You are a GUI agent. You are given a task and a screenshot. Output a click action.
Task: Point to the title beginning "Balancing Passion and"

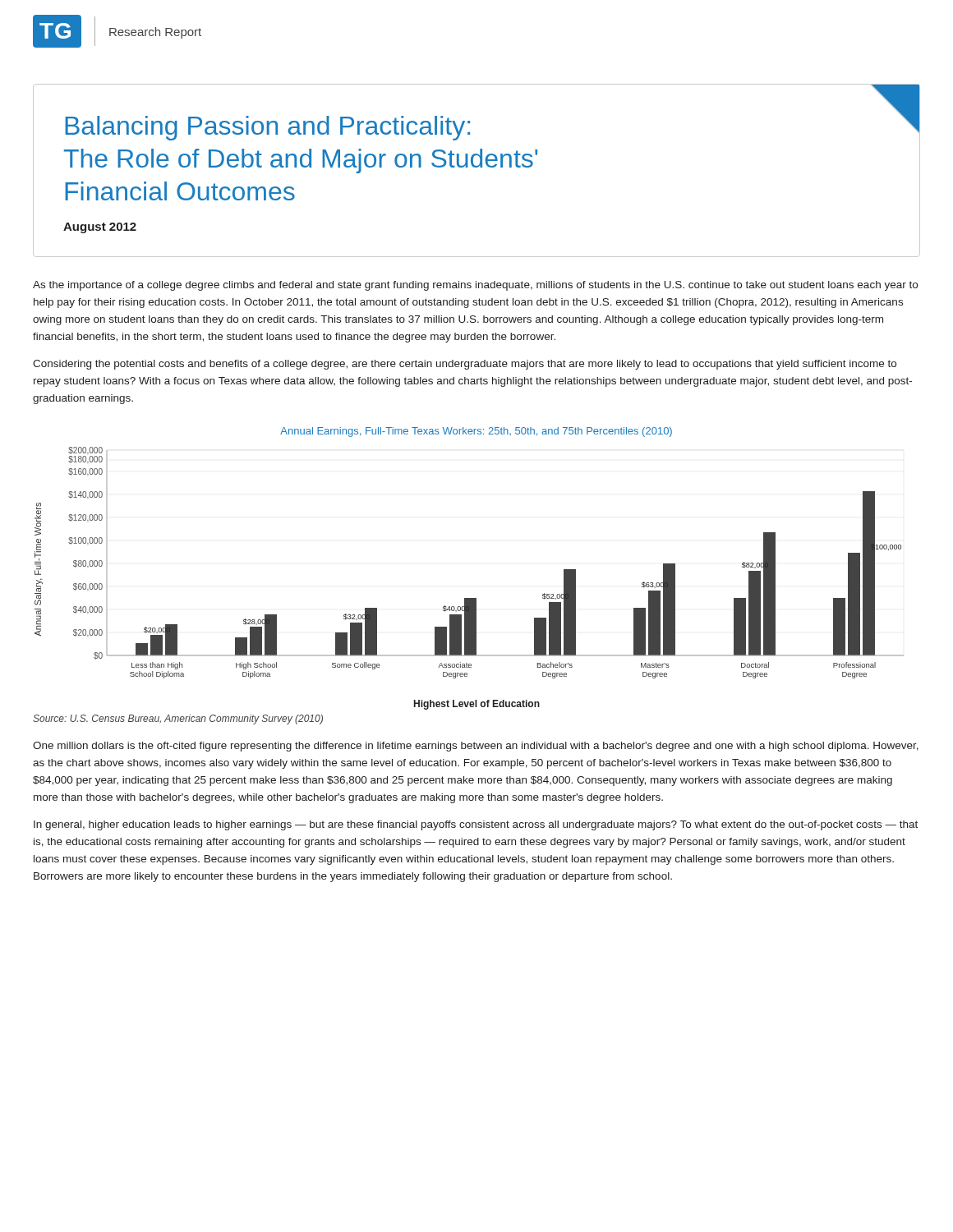tap(491, 159)
